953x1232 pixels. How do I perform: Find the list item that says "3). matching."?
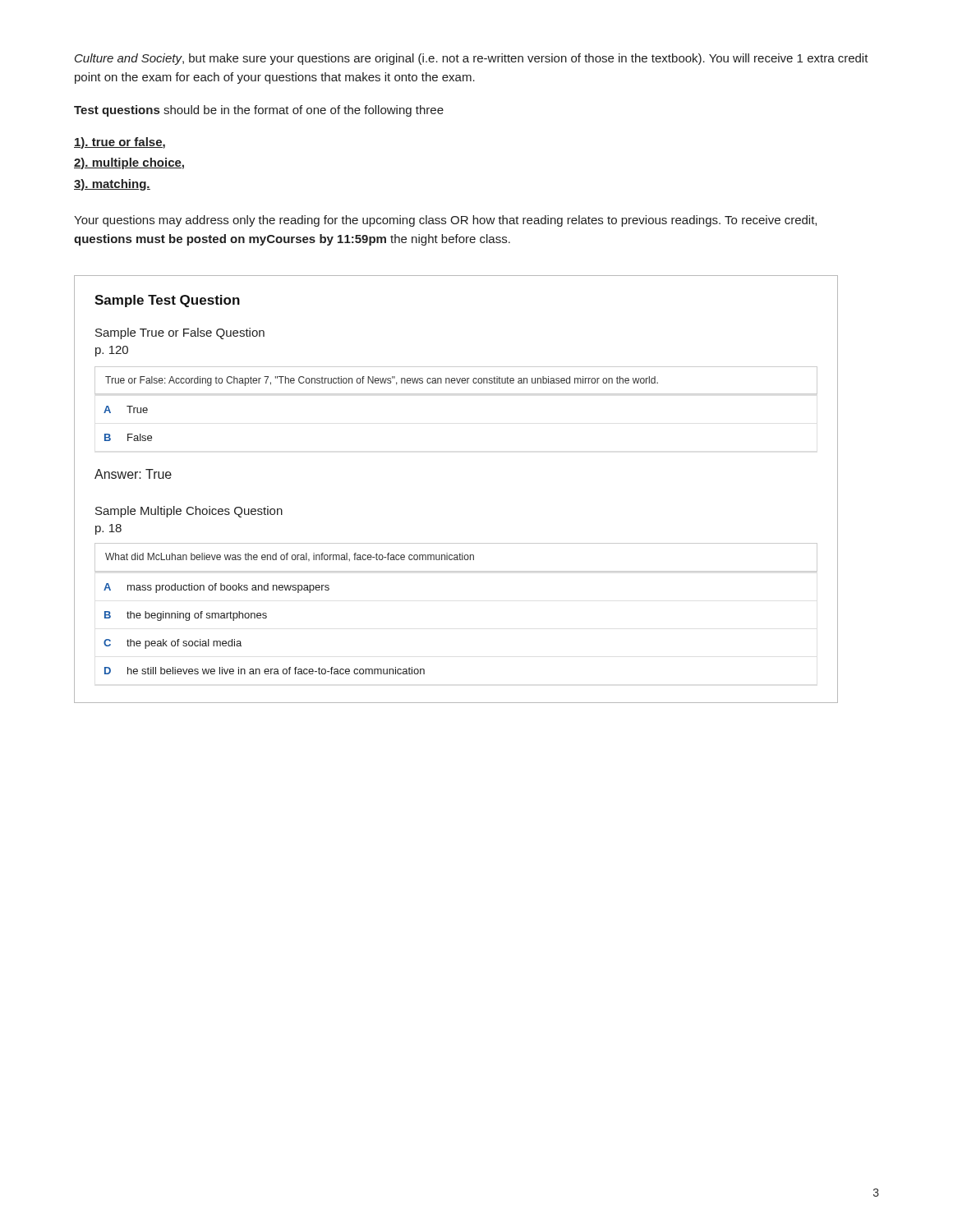click(x=112, y=183)
